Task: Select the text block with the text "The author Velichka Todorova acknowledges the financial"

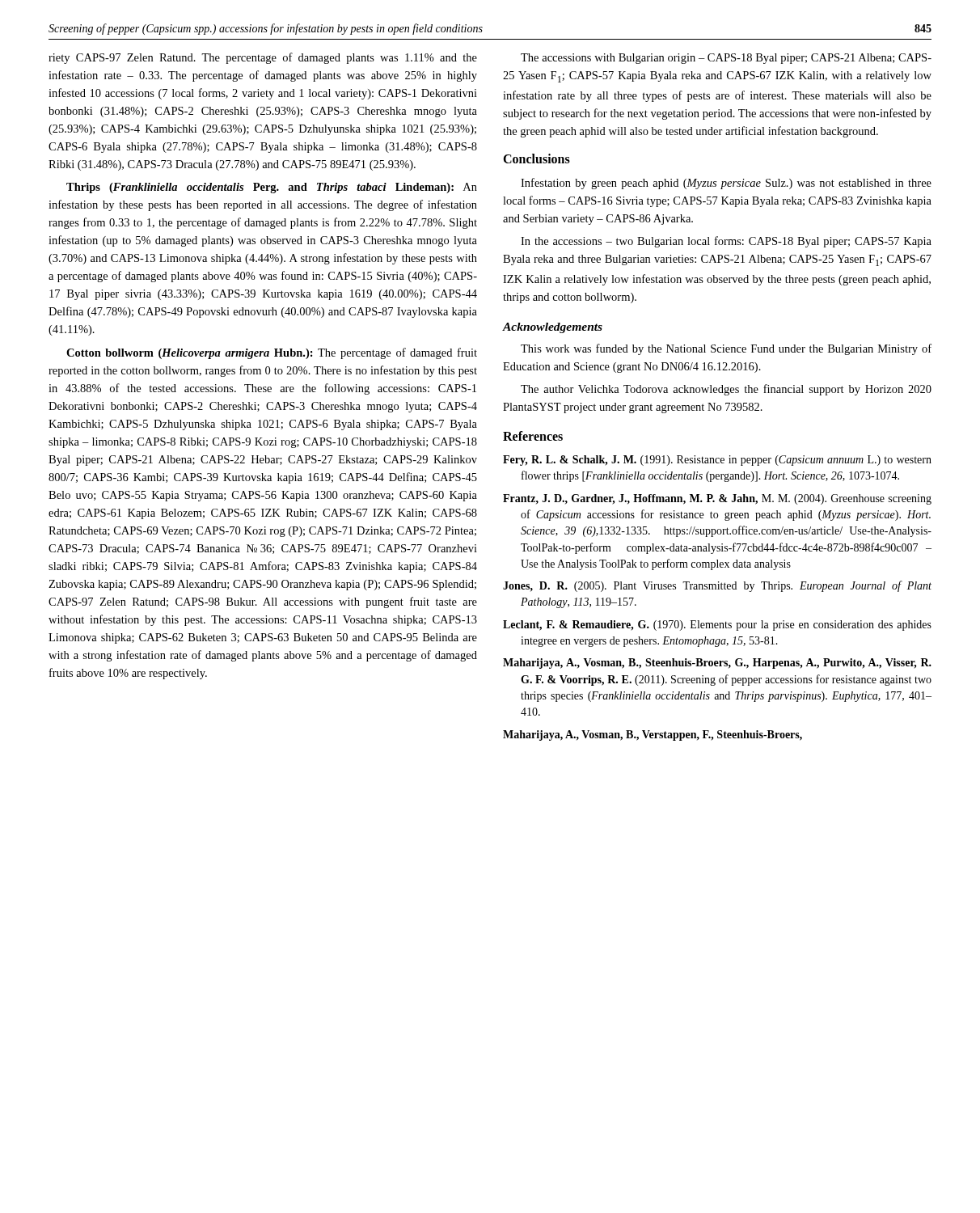Action: tap(717, 398)
